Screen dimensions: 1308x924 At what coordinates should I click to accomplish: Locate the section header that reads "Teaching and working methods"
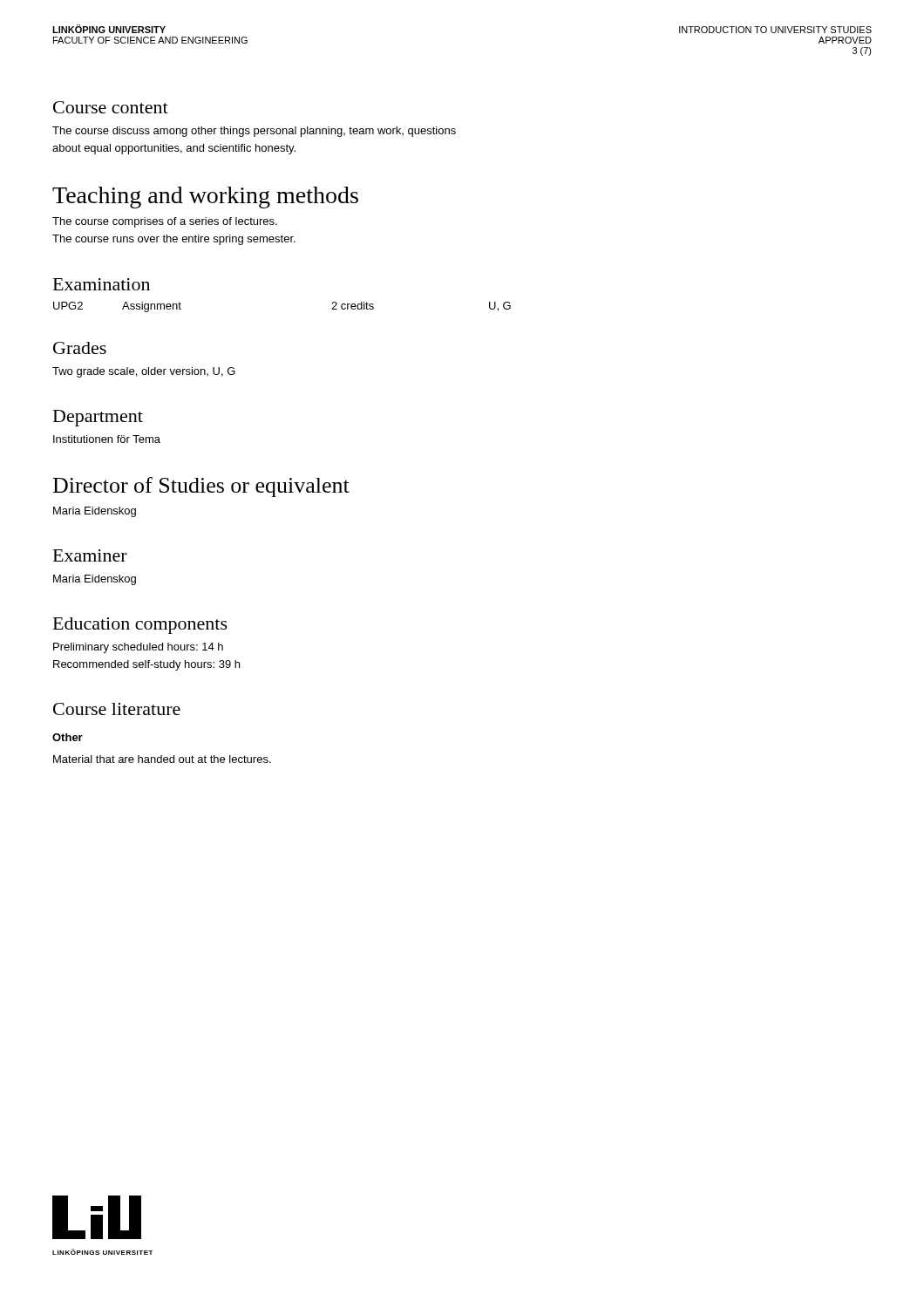pyautogui.click(x=206, y=195)
